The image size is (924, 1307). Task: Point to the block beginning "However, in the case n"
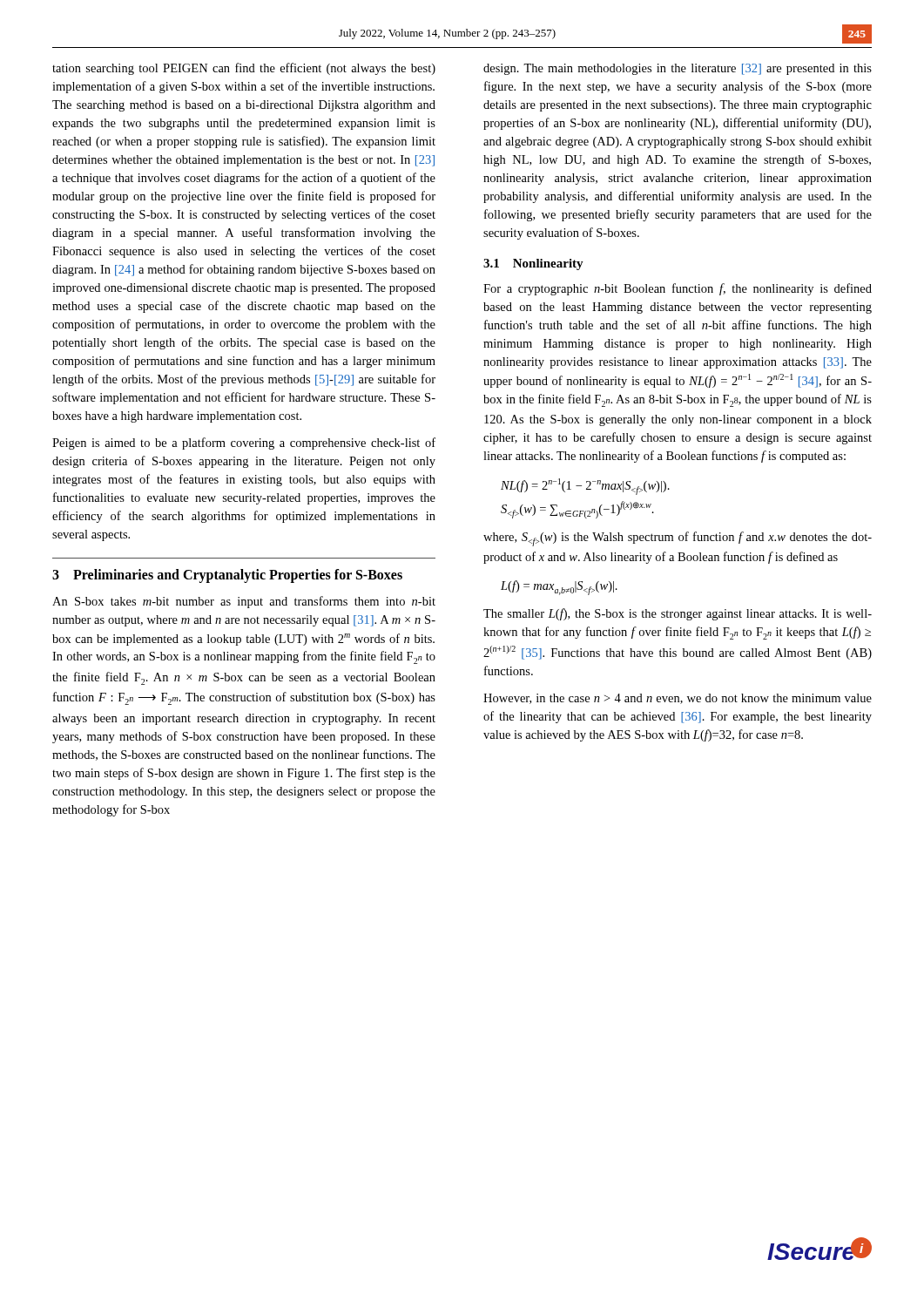pyautogui.click(x=678, y=717)
